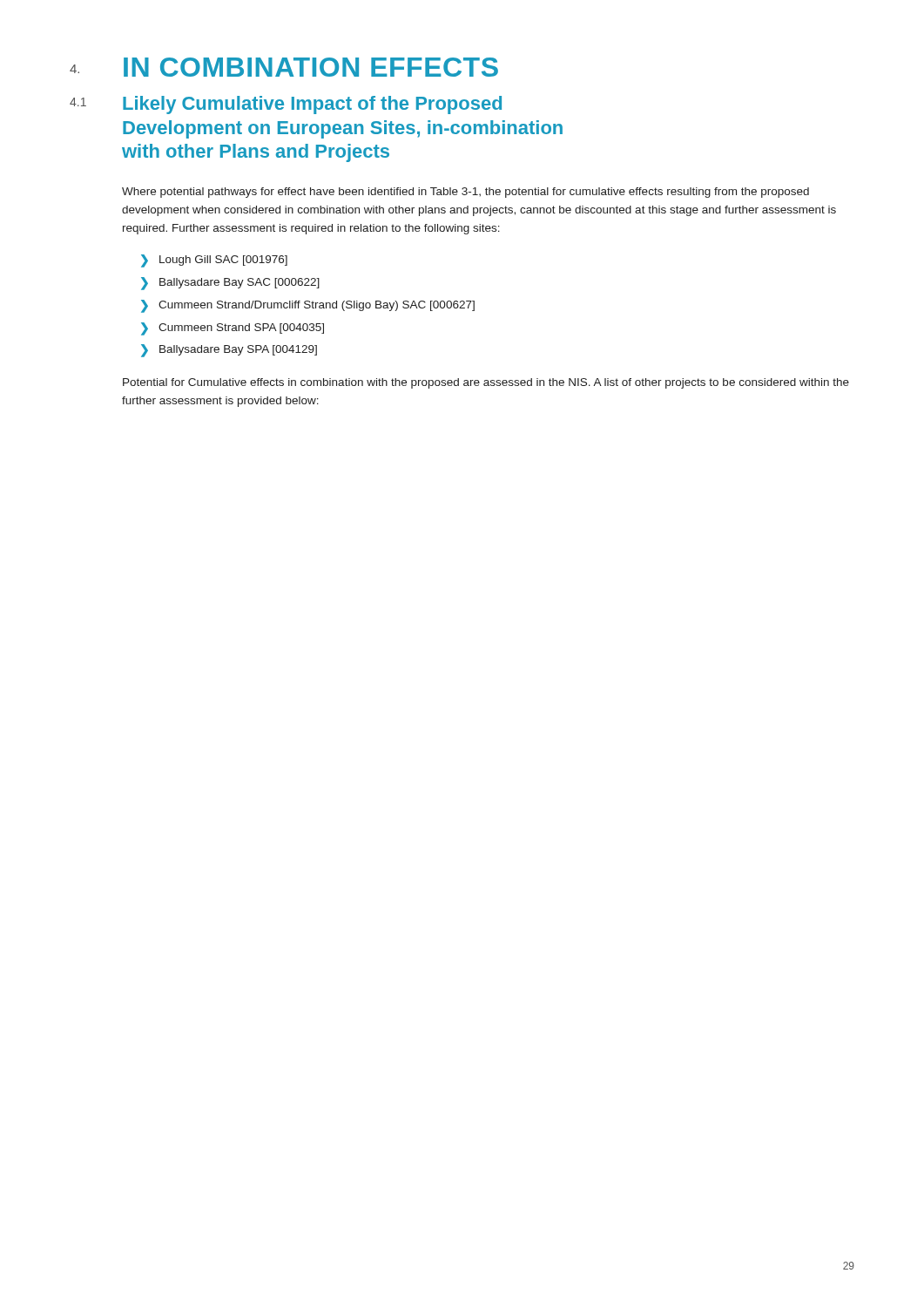Point to the text starting "❯ Cummeen Strand/Drumcliff Strand (Sligo Bay) SAC [000627]"

click(x=308, y=306)
